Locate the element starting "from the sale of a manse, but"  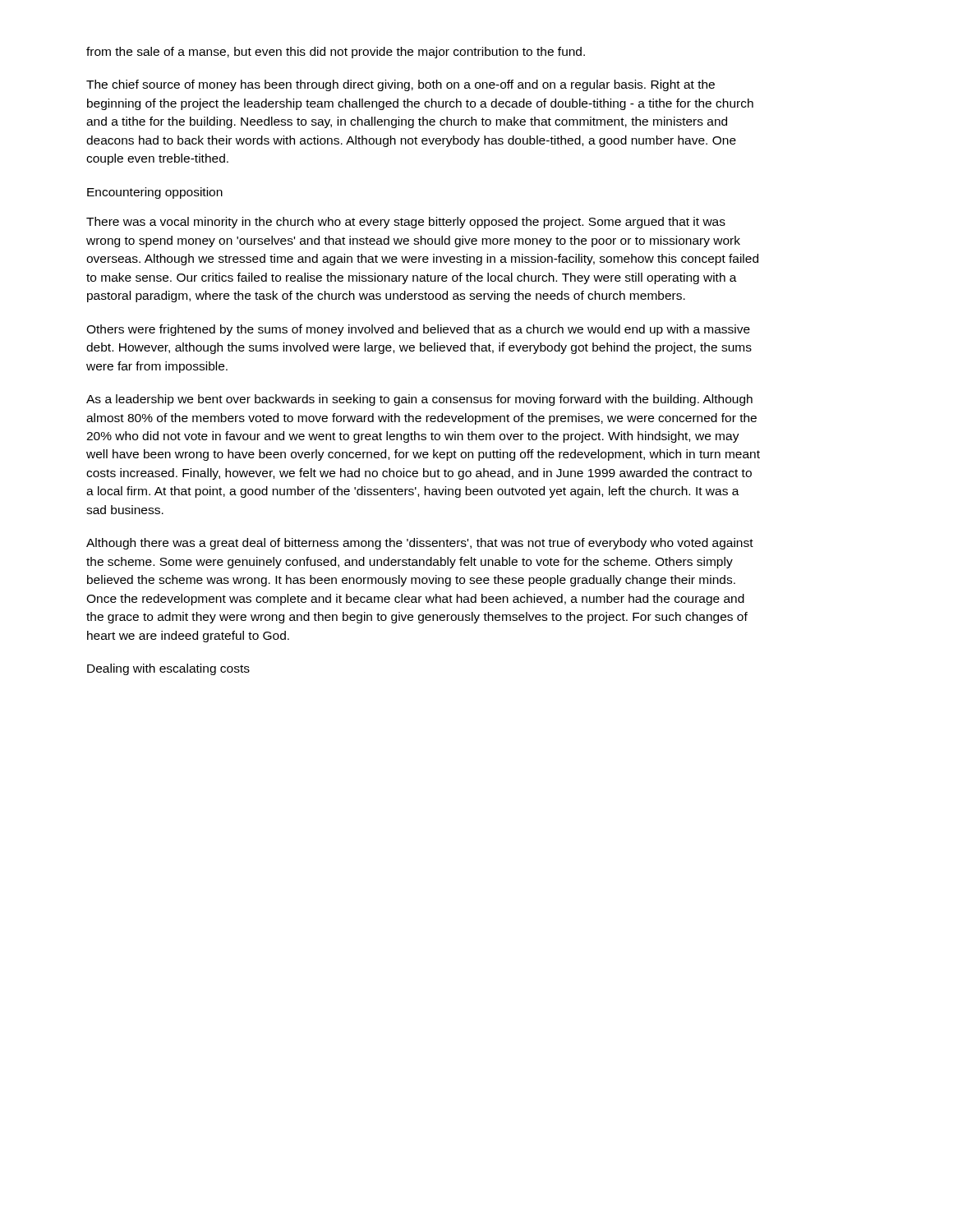[x=336, y=51]
